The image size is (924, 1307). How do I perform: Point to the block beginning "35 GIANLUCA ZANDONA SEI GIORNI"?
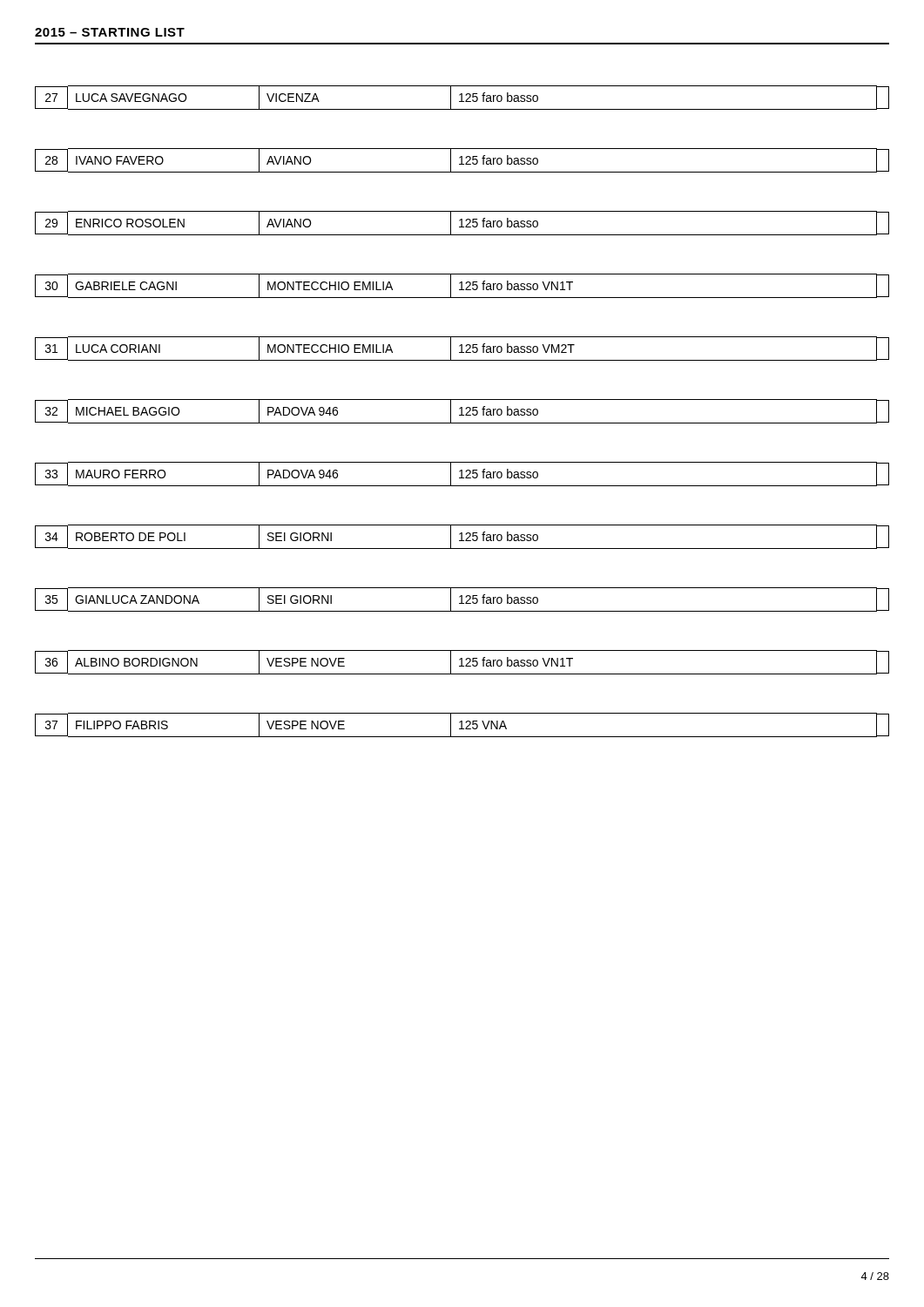click(462, 599)
